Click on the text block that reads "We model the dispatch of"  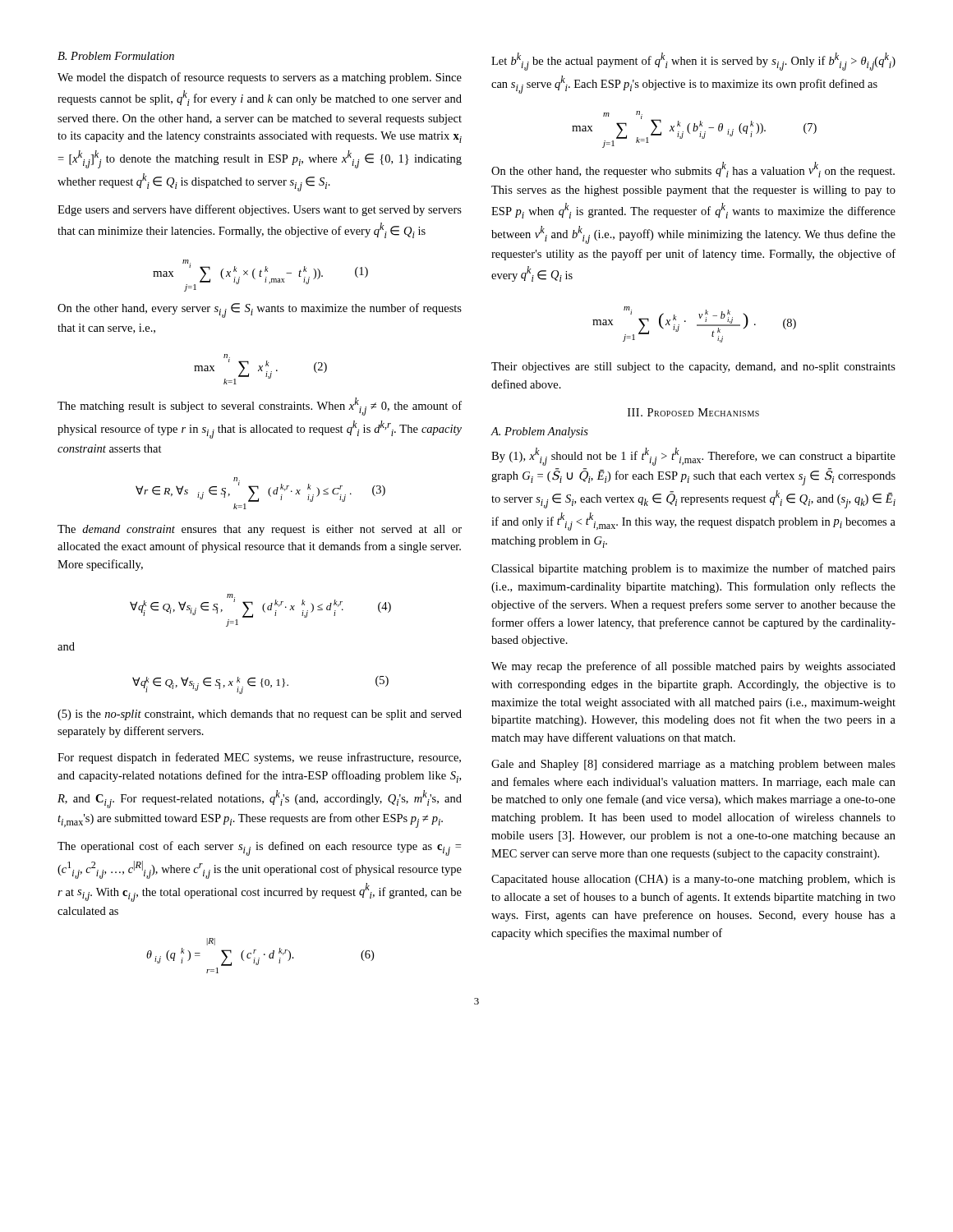coord(260,131)
